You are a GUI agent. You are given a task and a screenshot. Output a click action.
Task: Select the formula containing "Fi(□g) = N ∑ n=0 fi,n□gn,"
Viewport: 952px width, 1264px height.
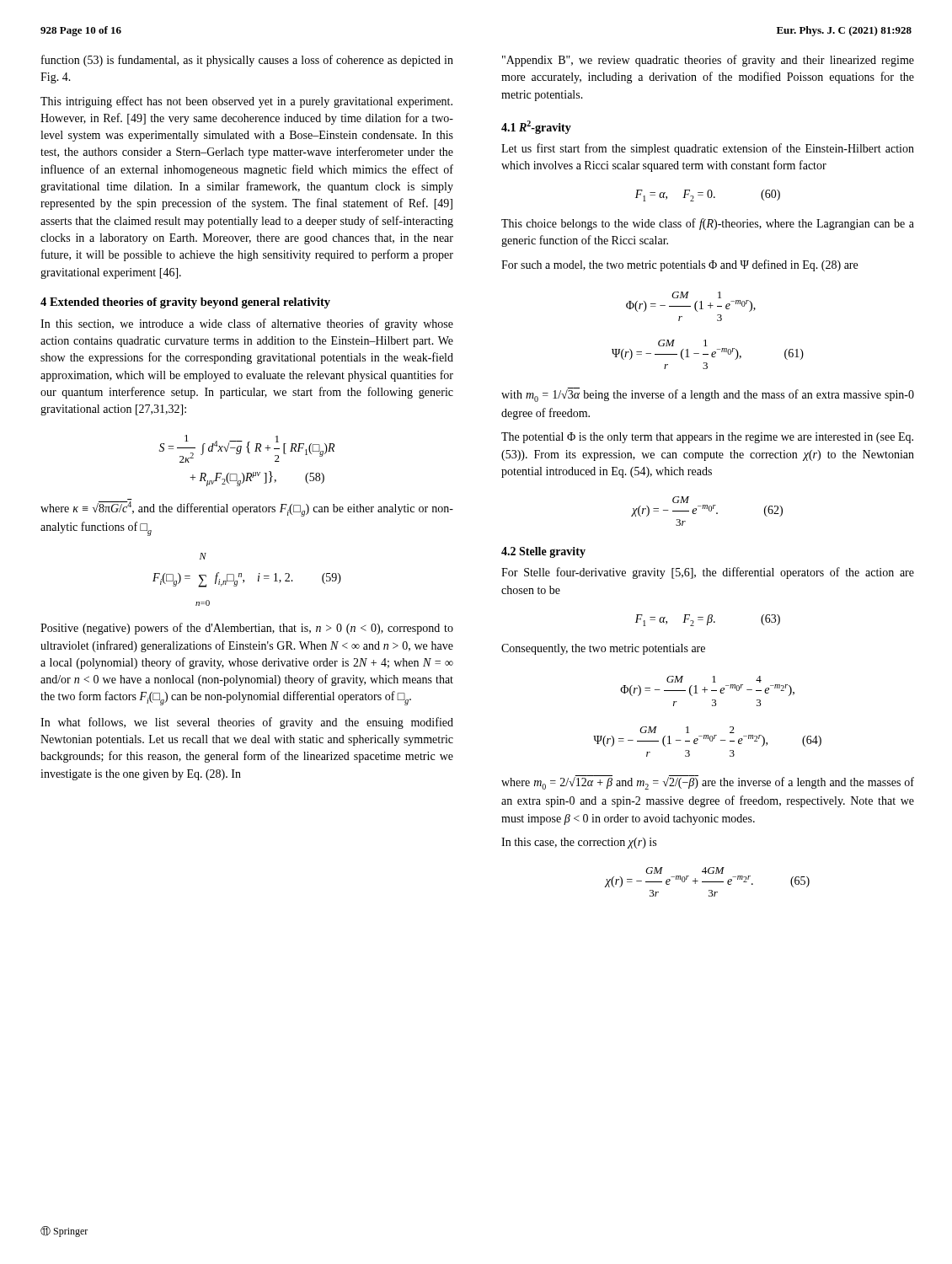coord(247,579)
